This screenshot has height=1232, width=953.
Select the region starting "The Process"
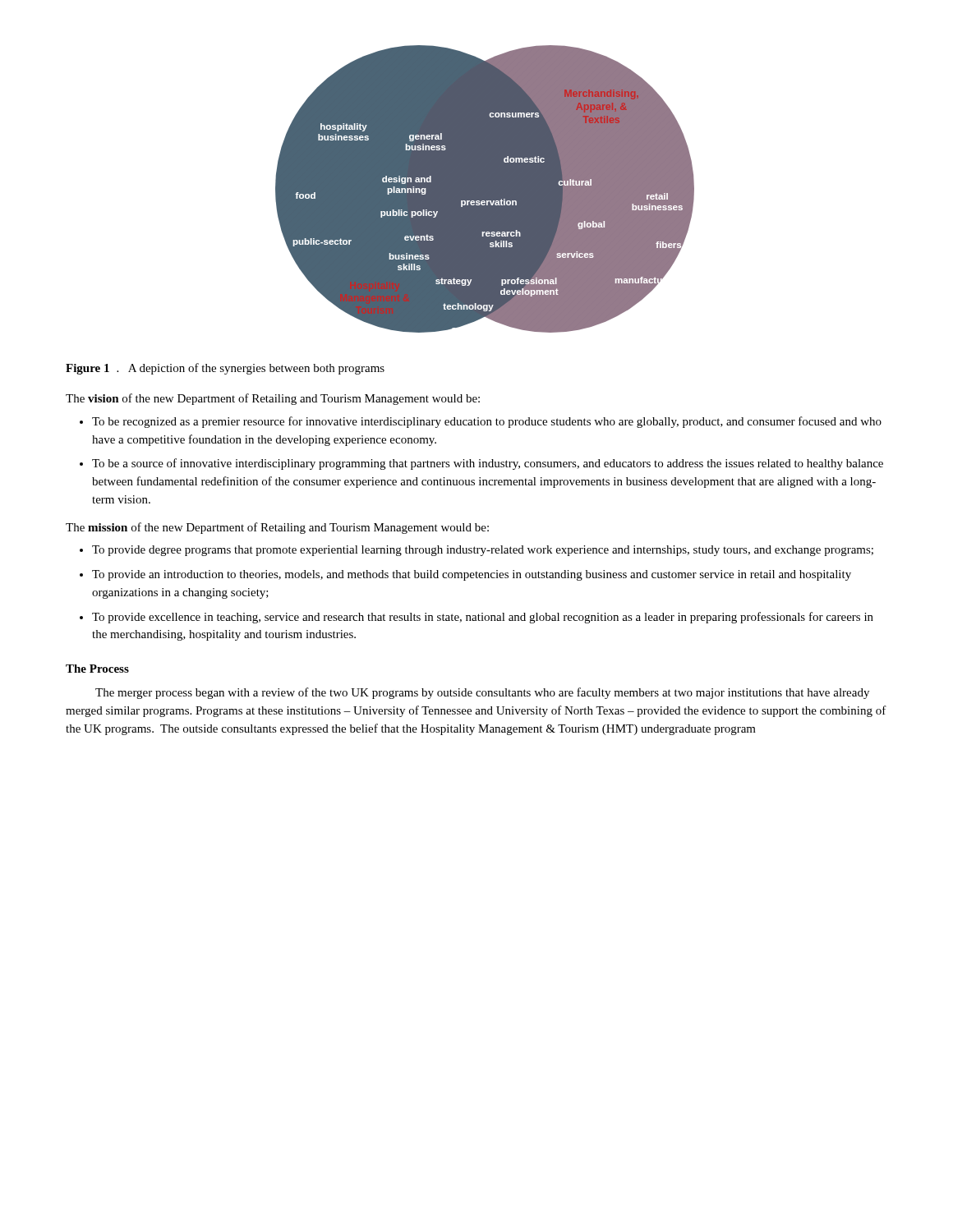coord(97,669)
